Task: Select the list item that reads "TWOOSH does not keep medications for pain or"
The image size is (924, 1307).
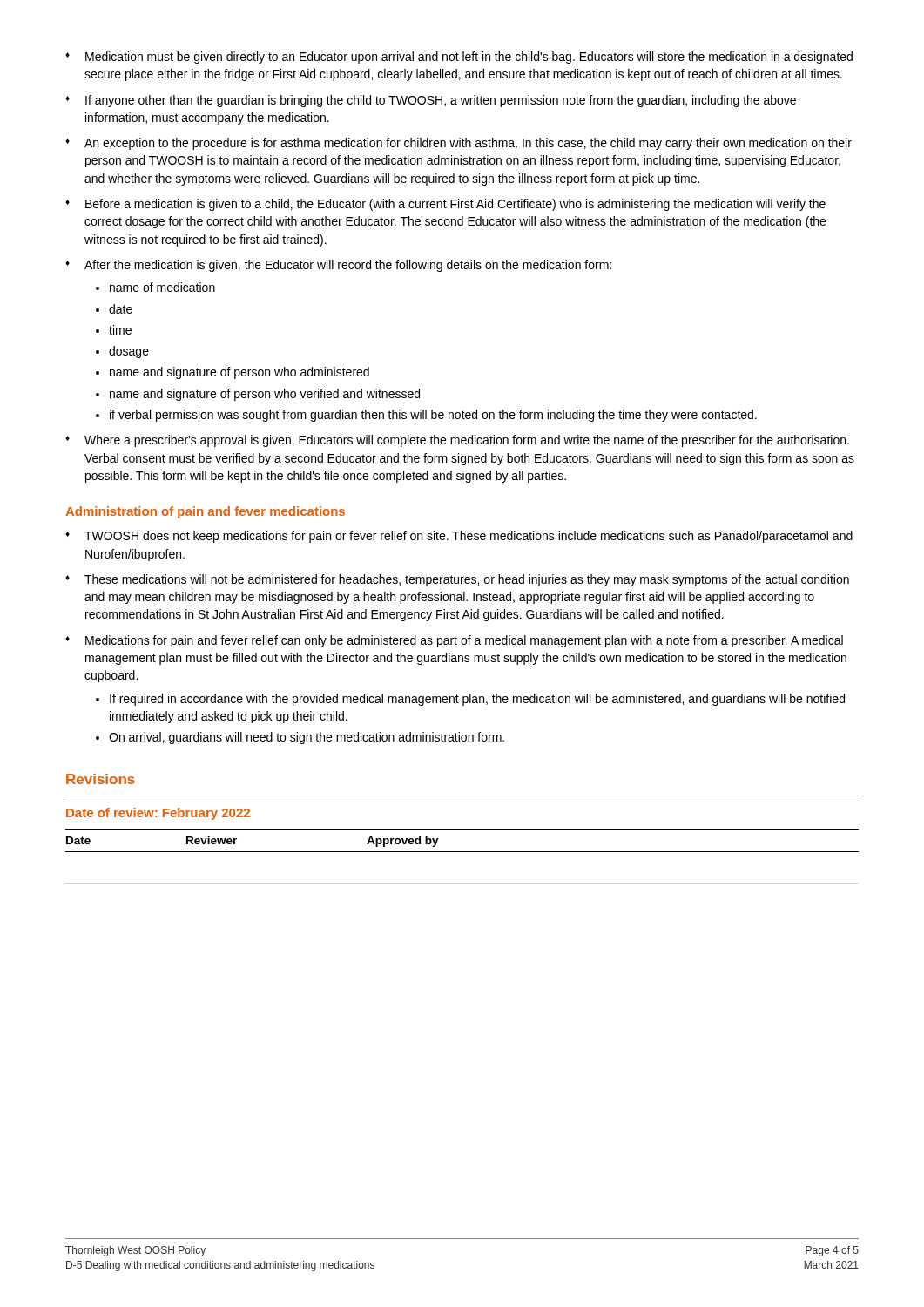Action: (x=469, y=545)
